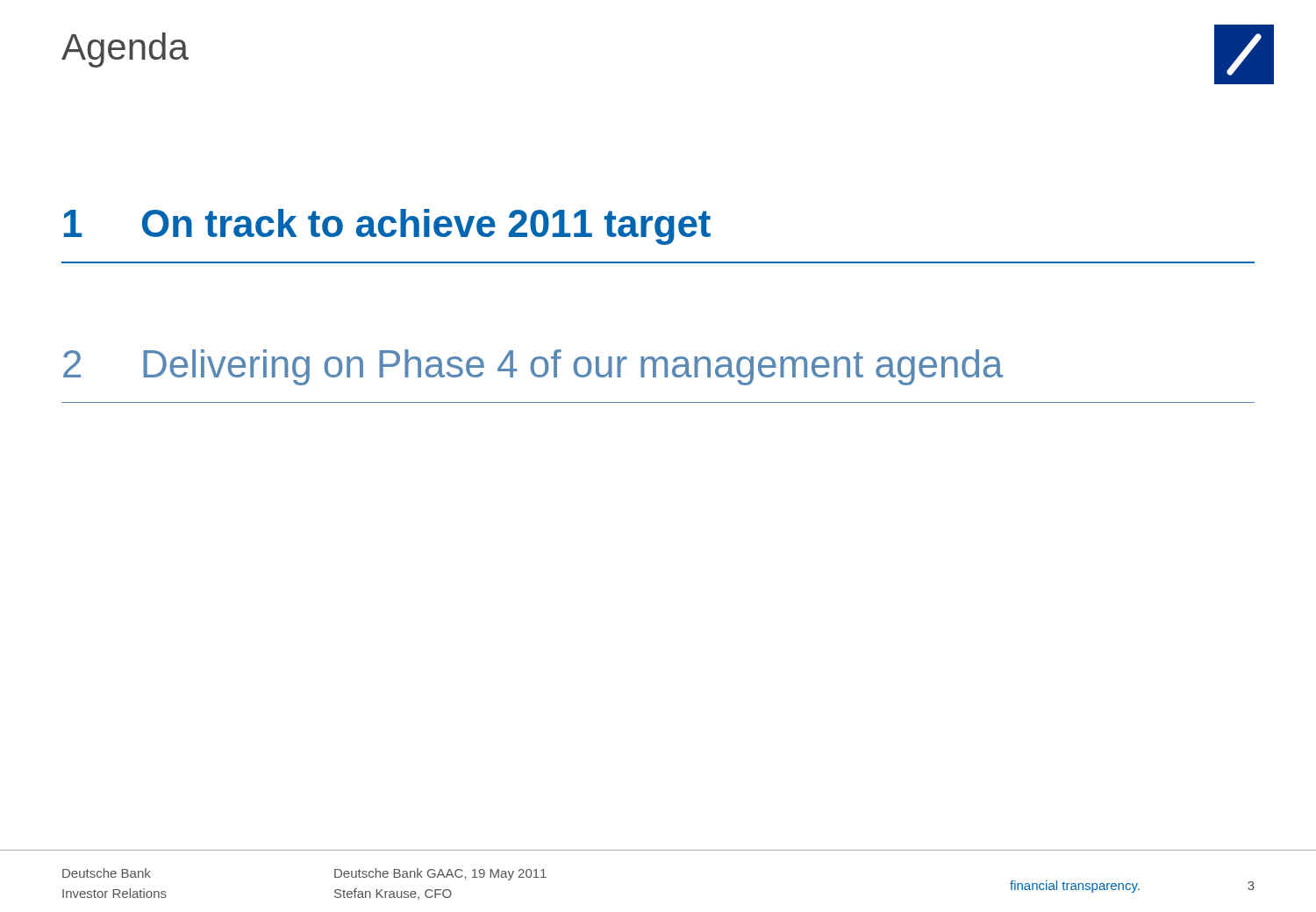Viewport: 1316px width, 912px height.
Task: Locate the logo
Action: tap(1244, 54)
